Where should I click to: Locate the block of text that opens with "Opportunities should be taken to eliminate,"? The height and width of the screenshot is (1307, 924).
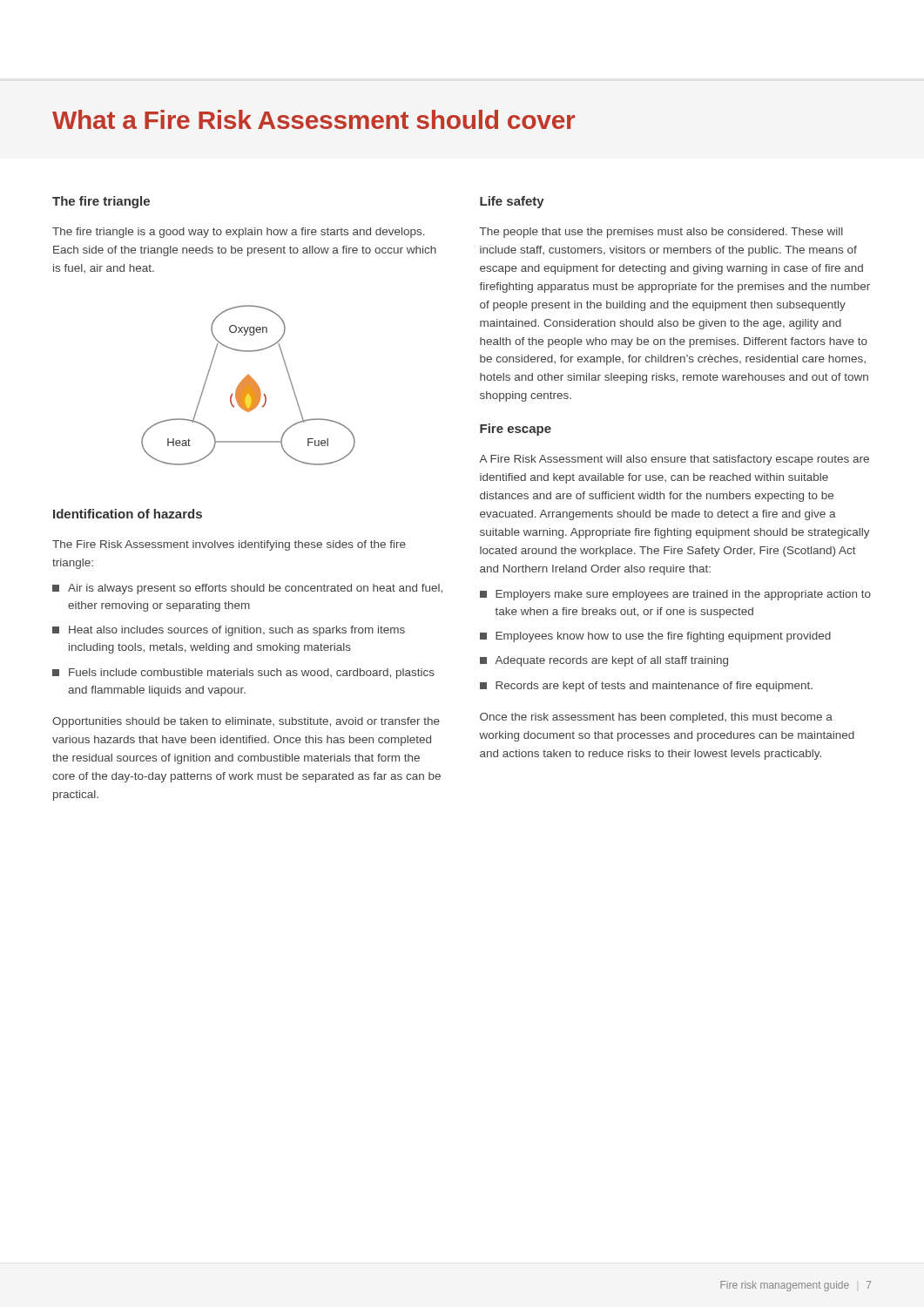[x=248, y=758]
